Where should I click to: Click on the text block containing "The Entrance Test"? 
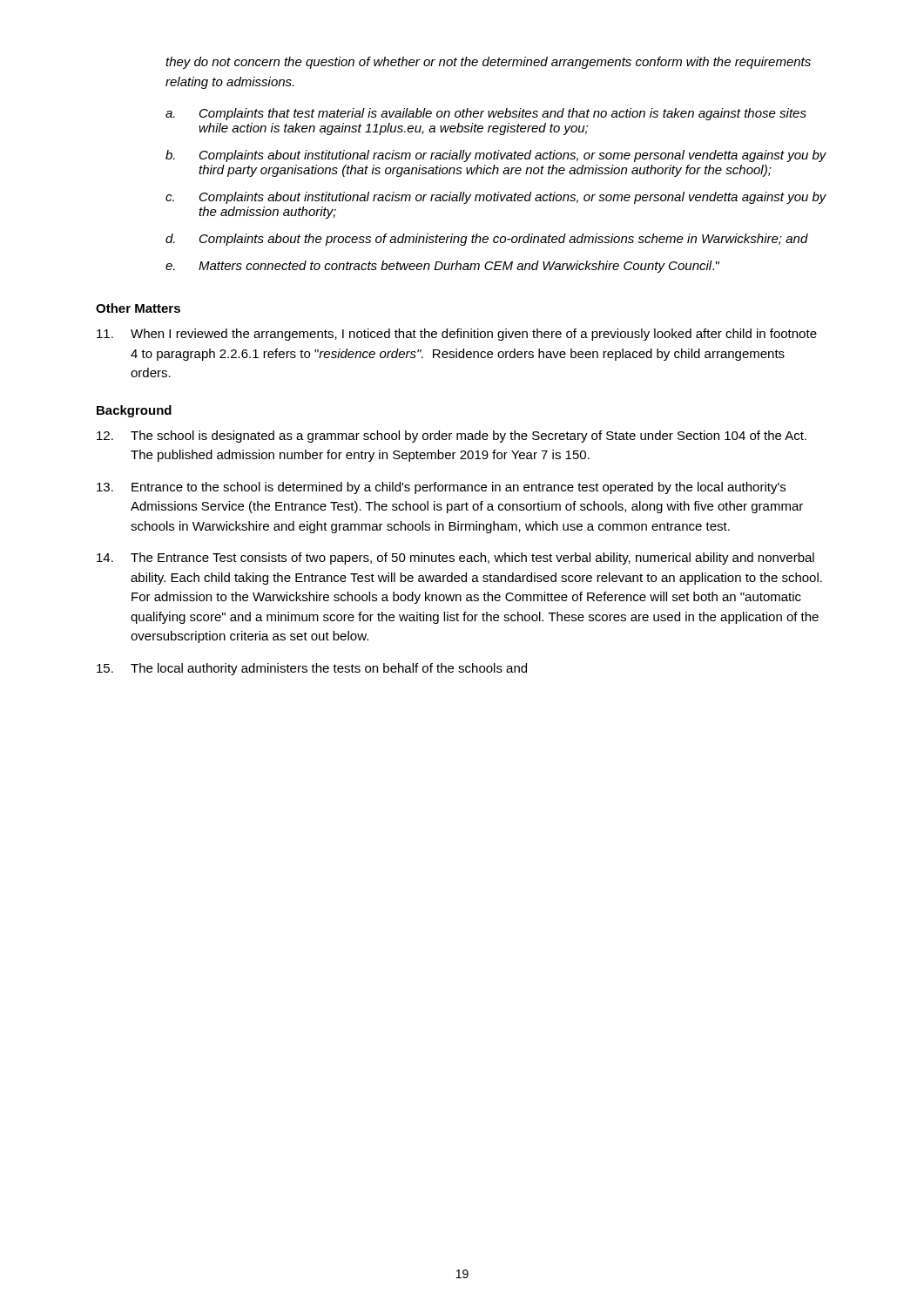(x=460, y=597)
